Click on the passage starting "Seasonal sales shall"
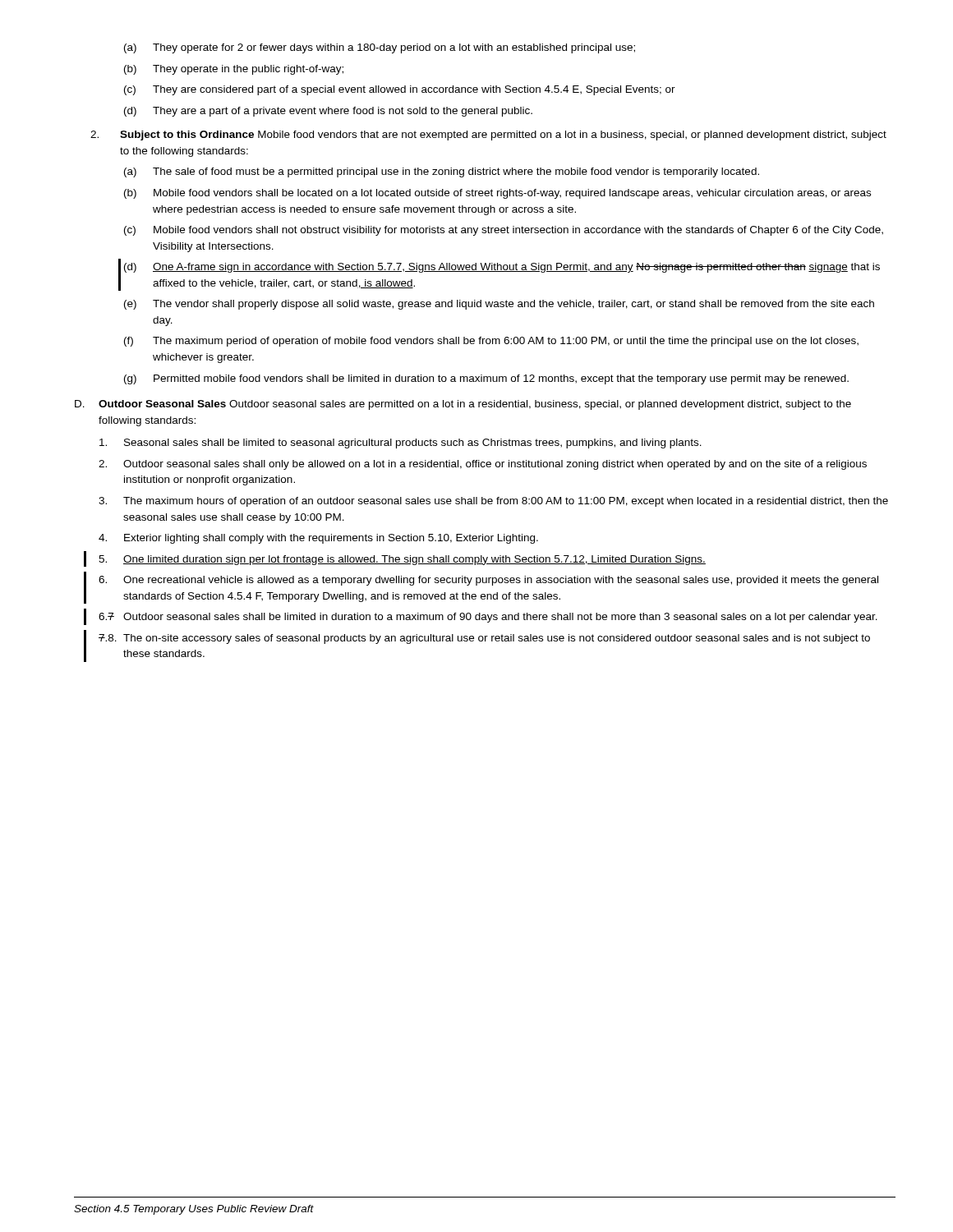The image size is (953, 1232). pos(497,443)
